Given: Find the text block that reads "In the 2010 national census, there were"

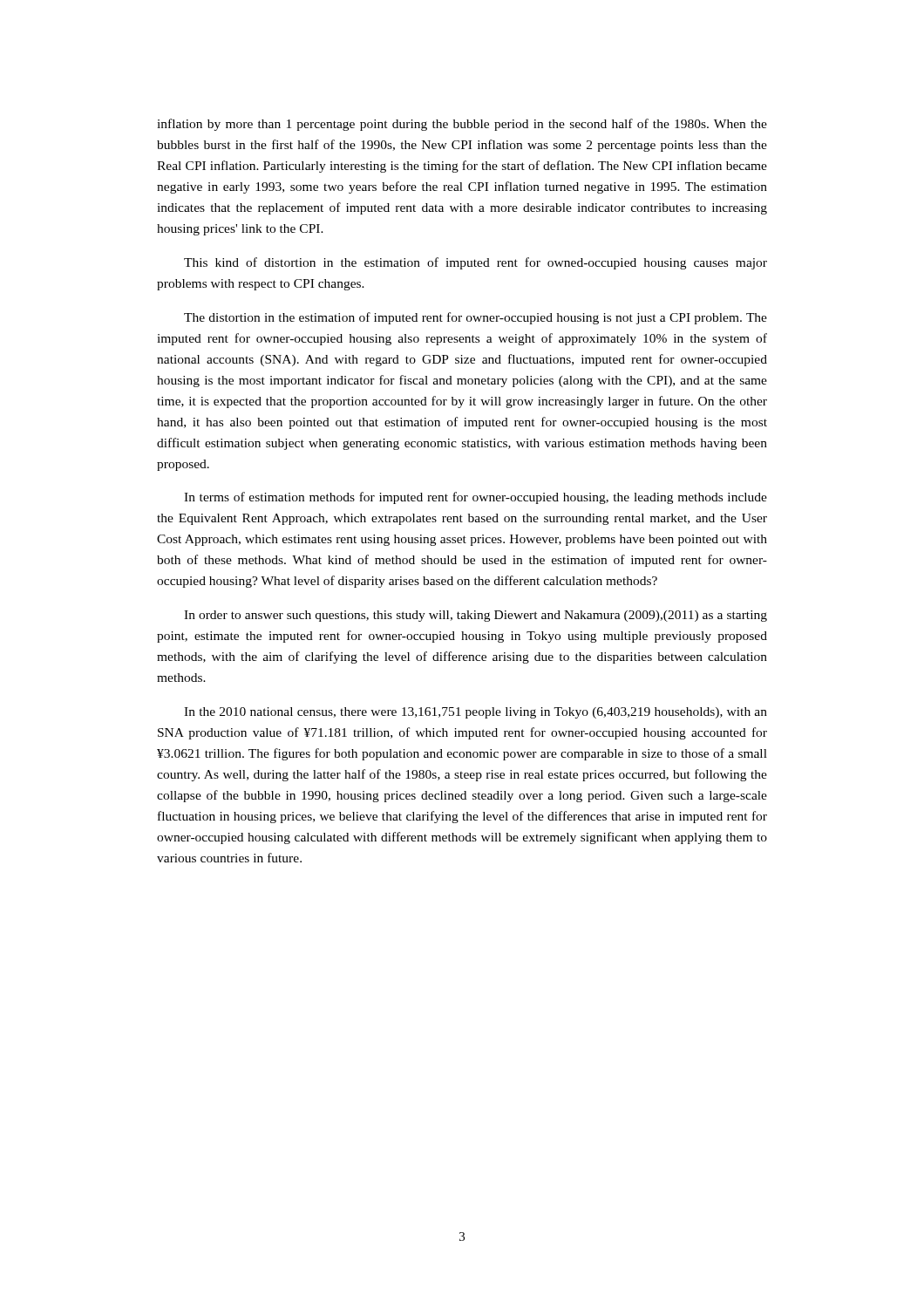Looking at the screenshot, I should click(x=462, y=784).
